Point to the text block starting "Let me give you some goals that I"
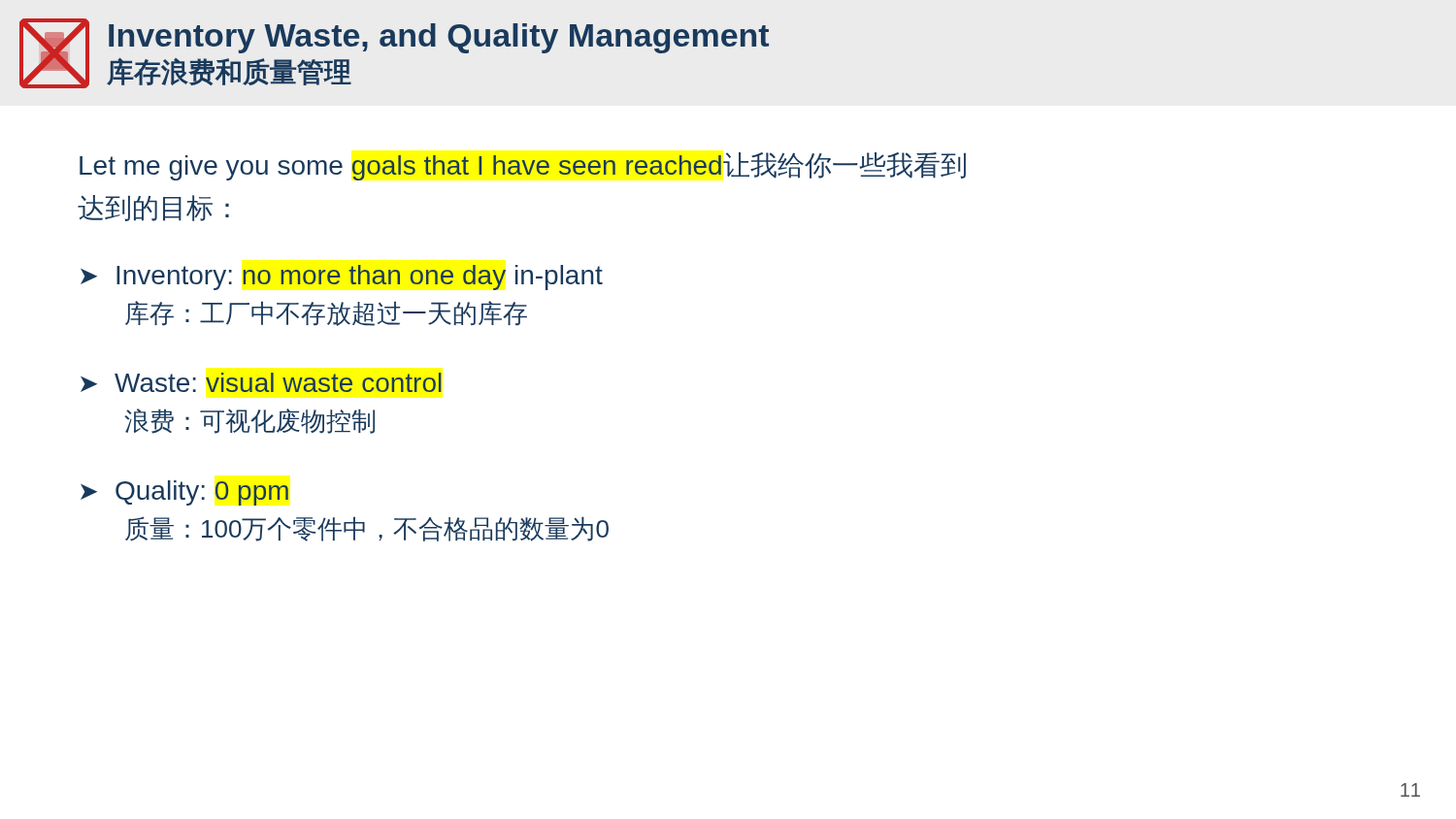1456x819 pixels. 522,187
